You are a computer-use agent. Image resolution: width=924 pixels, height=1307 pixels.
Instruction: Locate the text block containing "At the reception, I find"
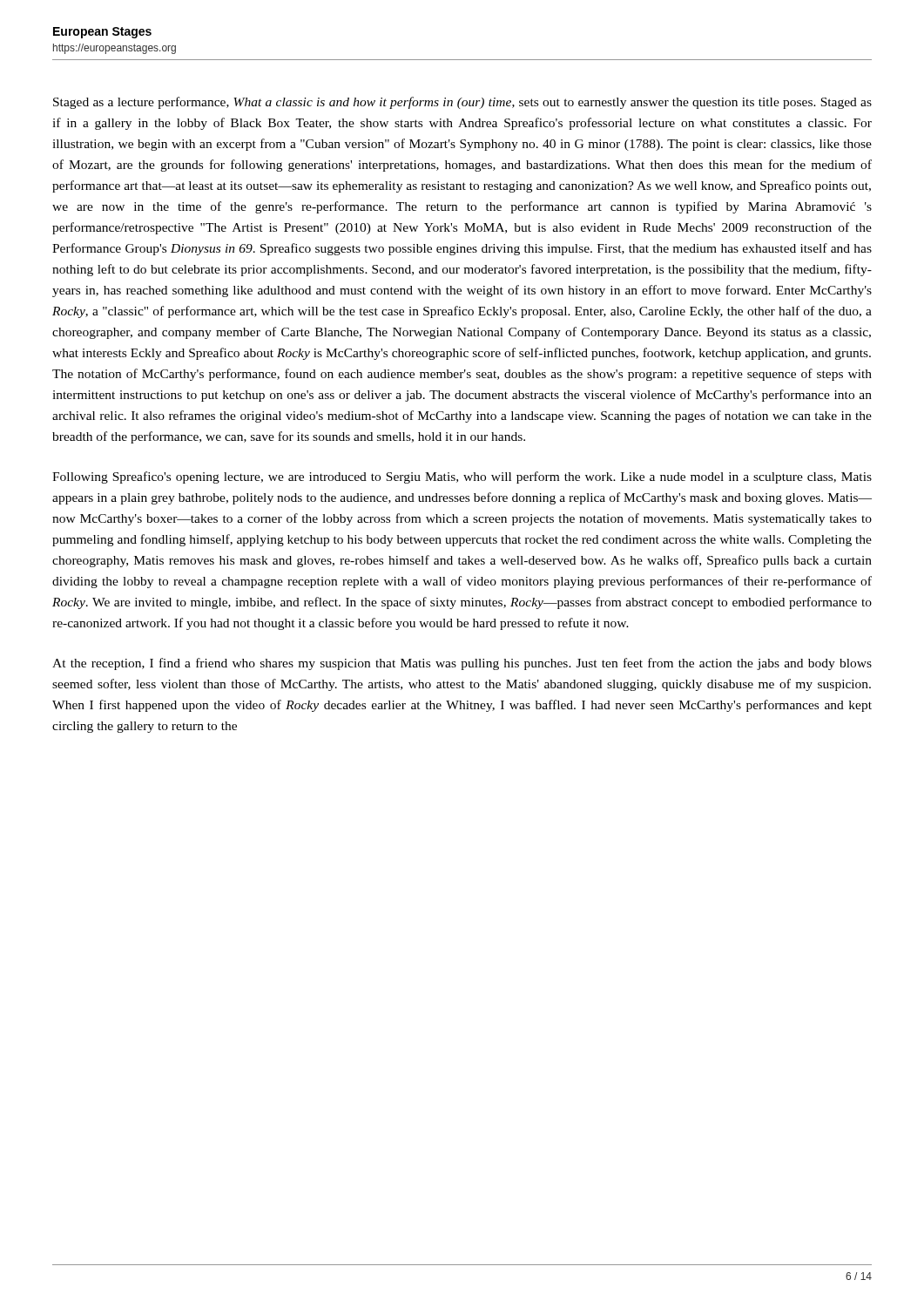[462, 695]
